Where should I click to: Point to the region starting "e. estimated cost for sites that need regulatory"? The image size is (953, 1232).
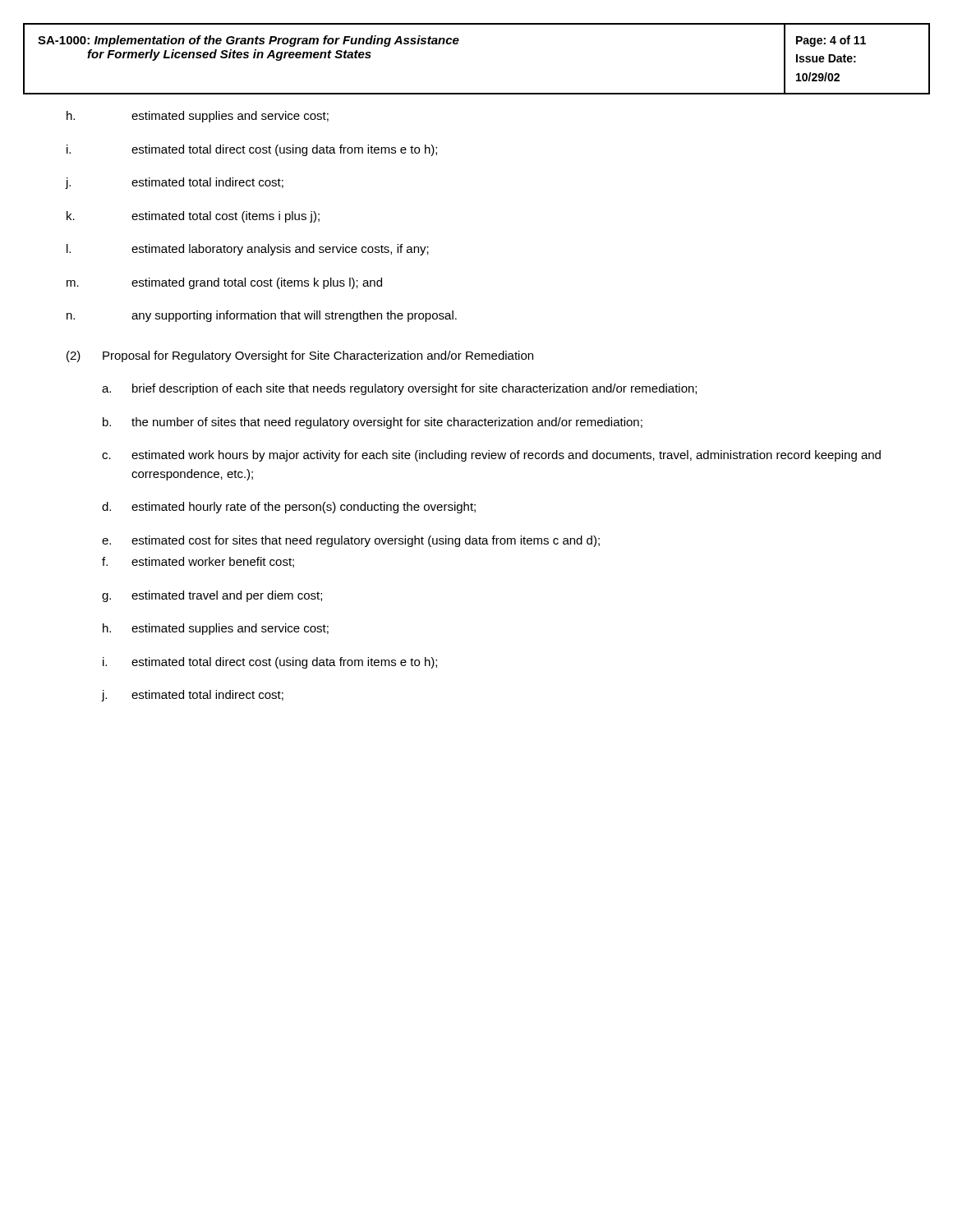(x=503, y=540)
